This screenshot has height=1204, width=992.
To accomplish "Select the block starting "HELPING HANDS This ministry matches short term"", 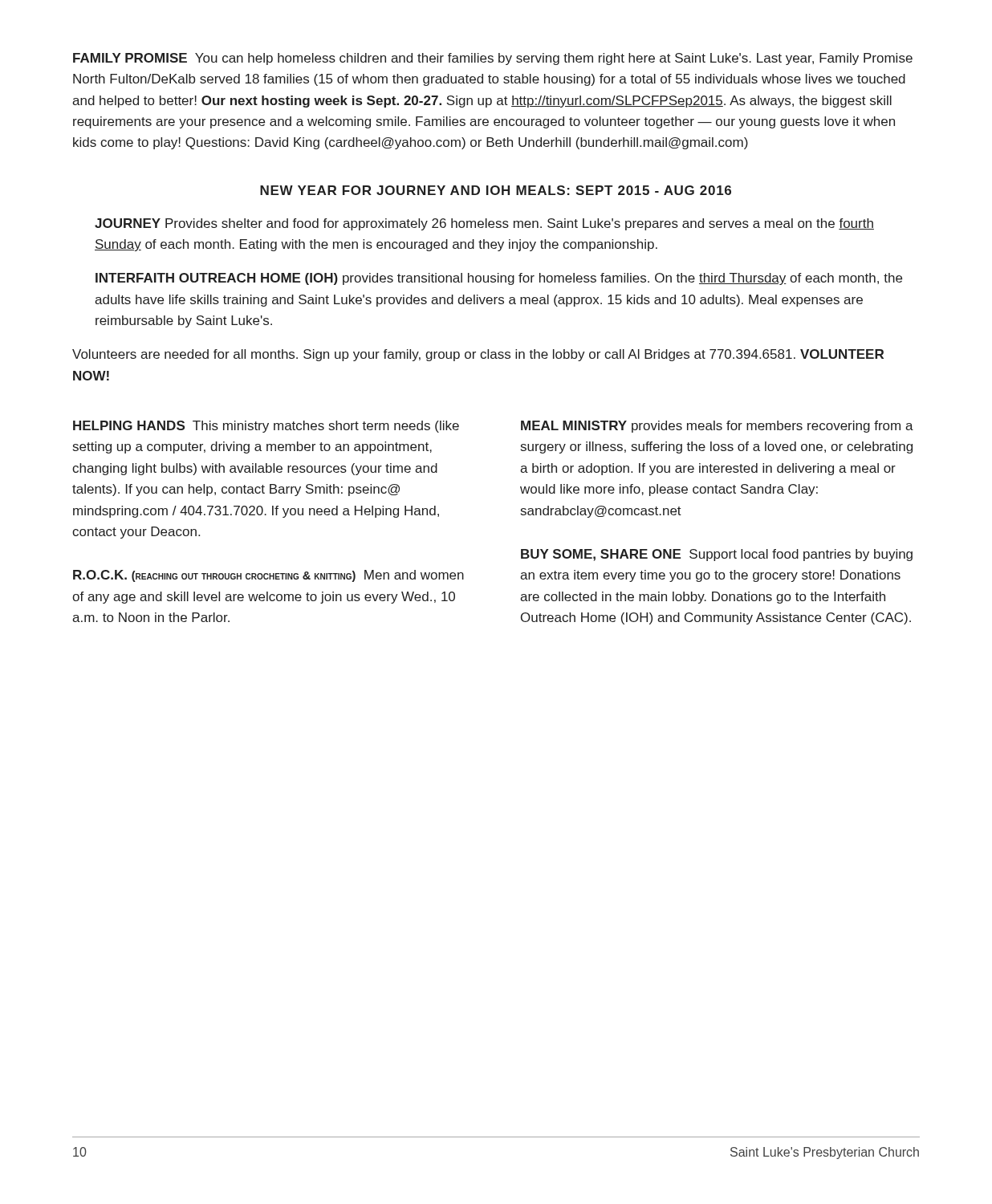I will point(266,479).
